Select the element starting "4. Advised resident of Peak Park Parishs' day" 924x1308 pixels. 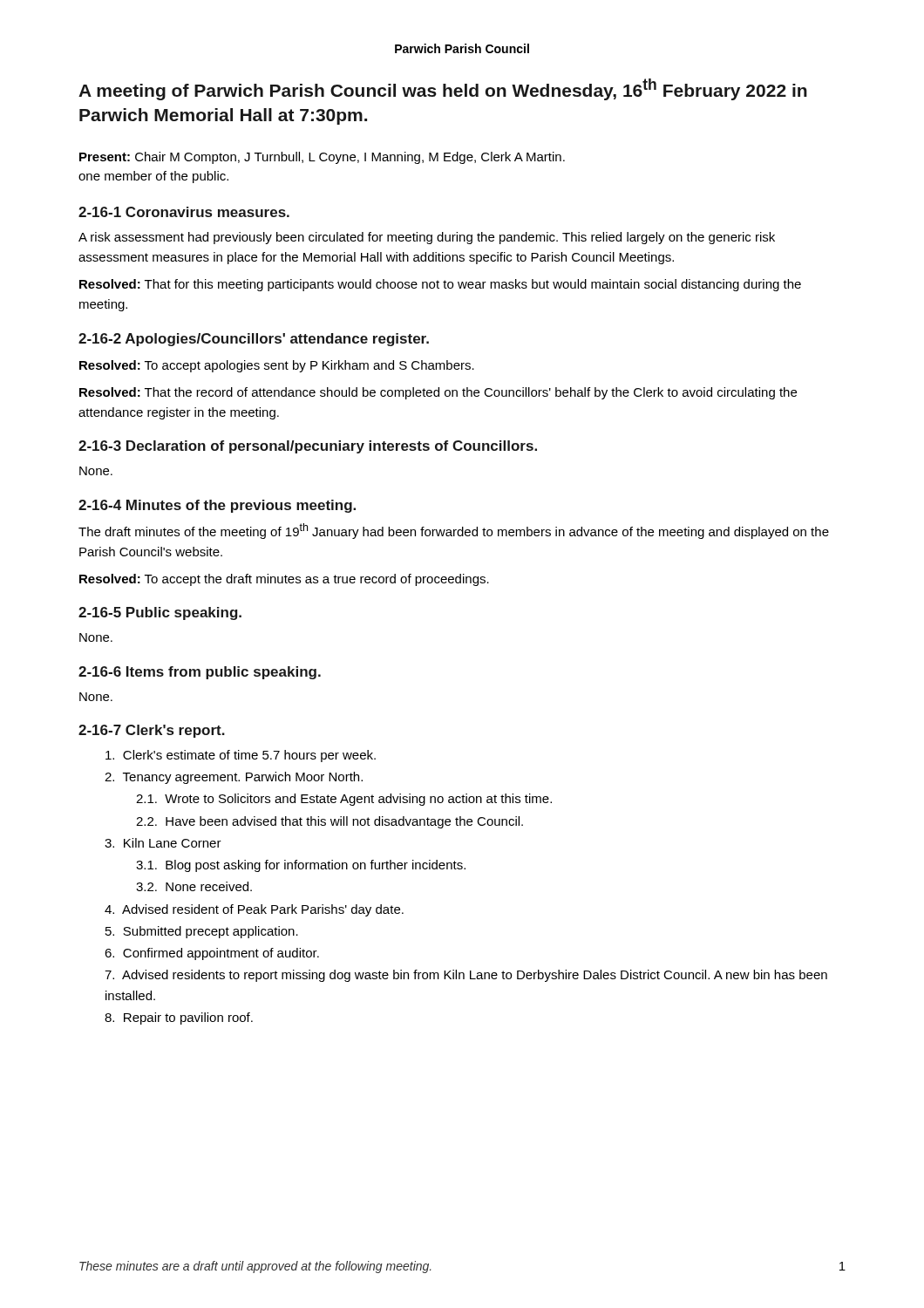[254, 909]
